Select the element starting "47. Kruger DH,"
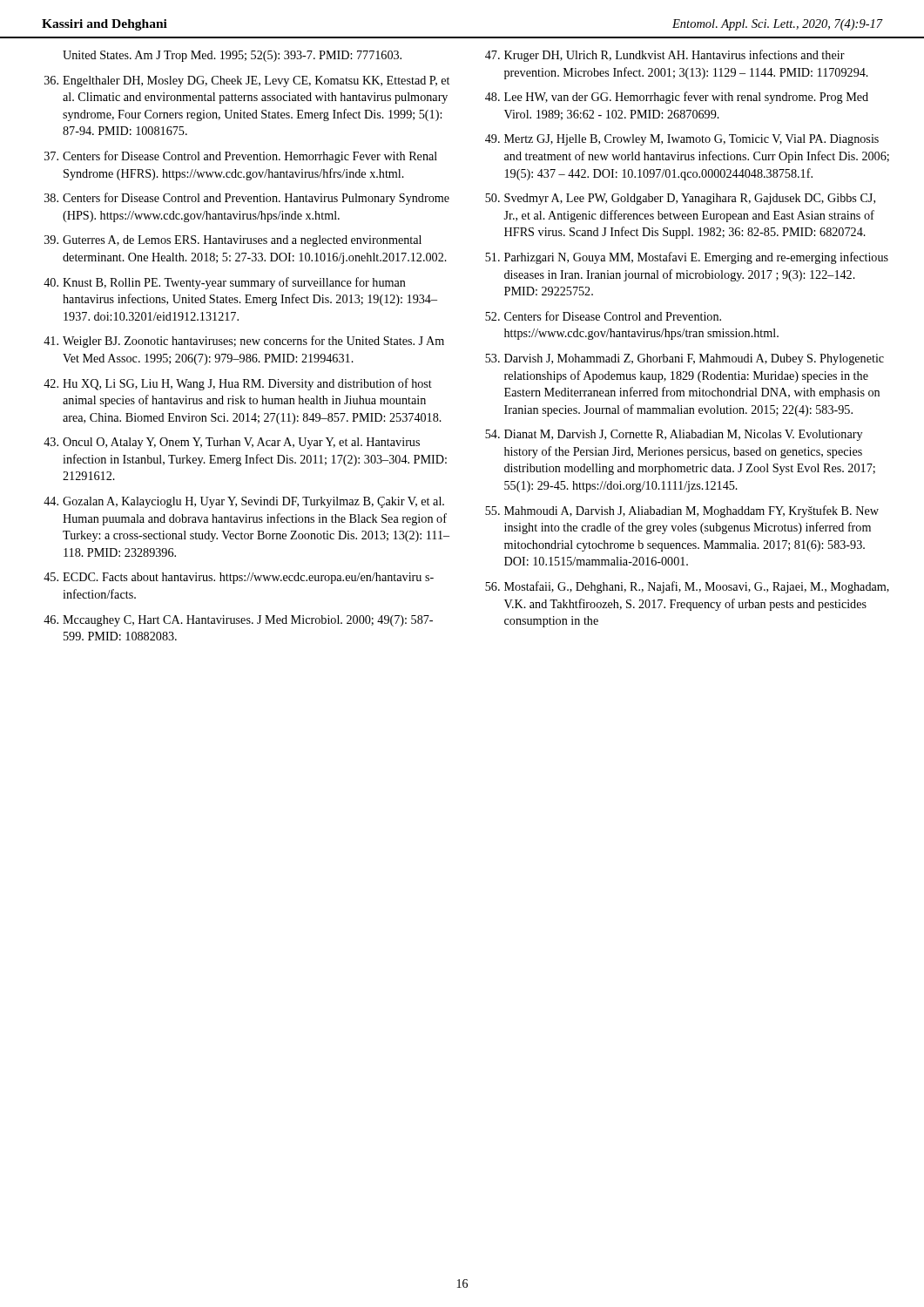924x1307 pixels. [683, 64]
